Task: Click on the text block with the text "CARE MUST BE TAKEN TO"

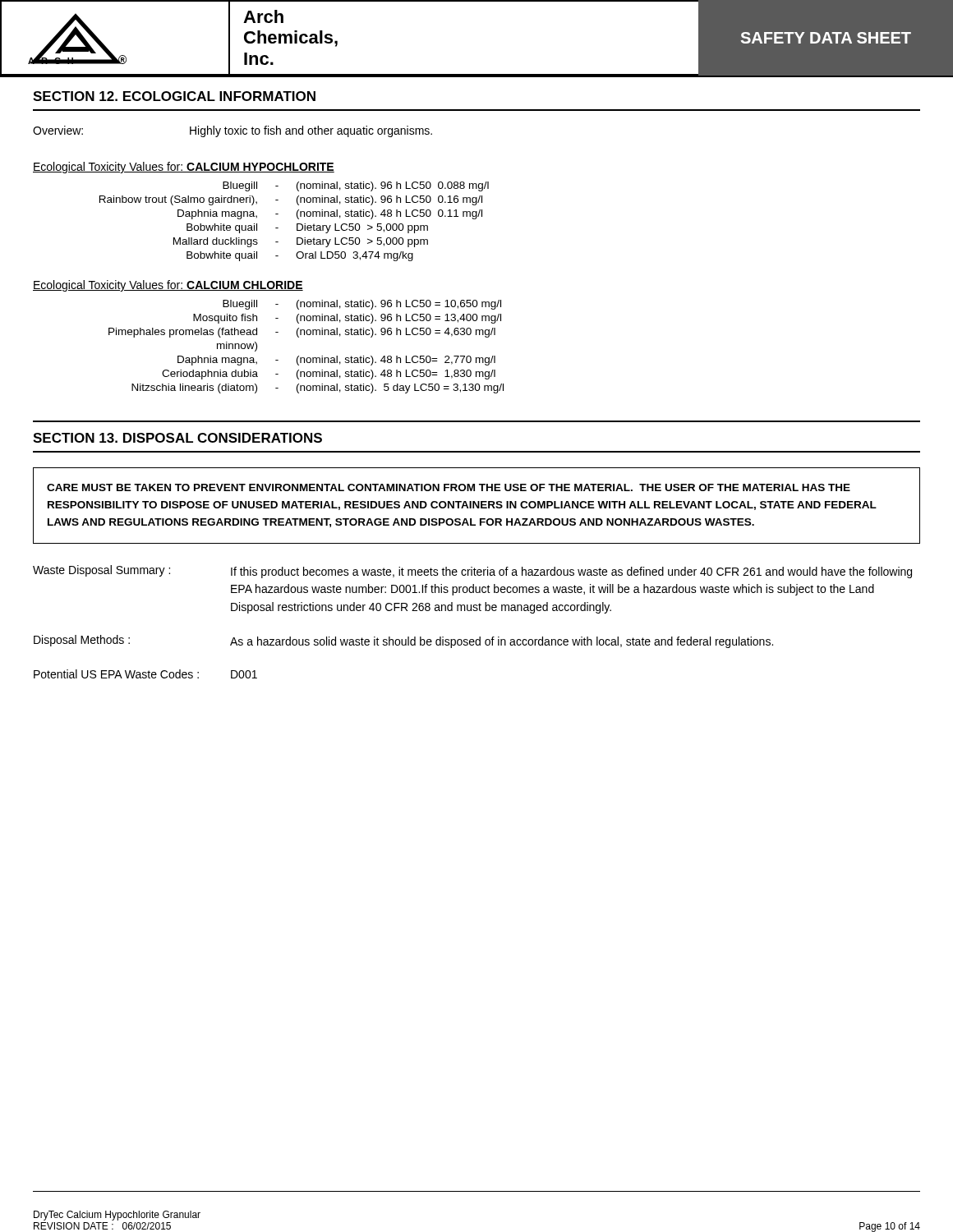Action: click(461, 505)
